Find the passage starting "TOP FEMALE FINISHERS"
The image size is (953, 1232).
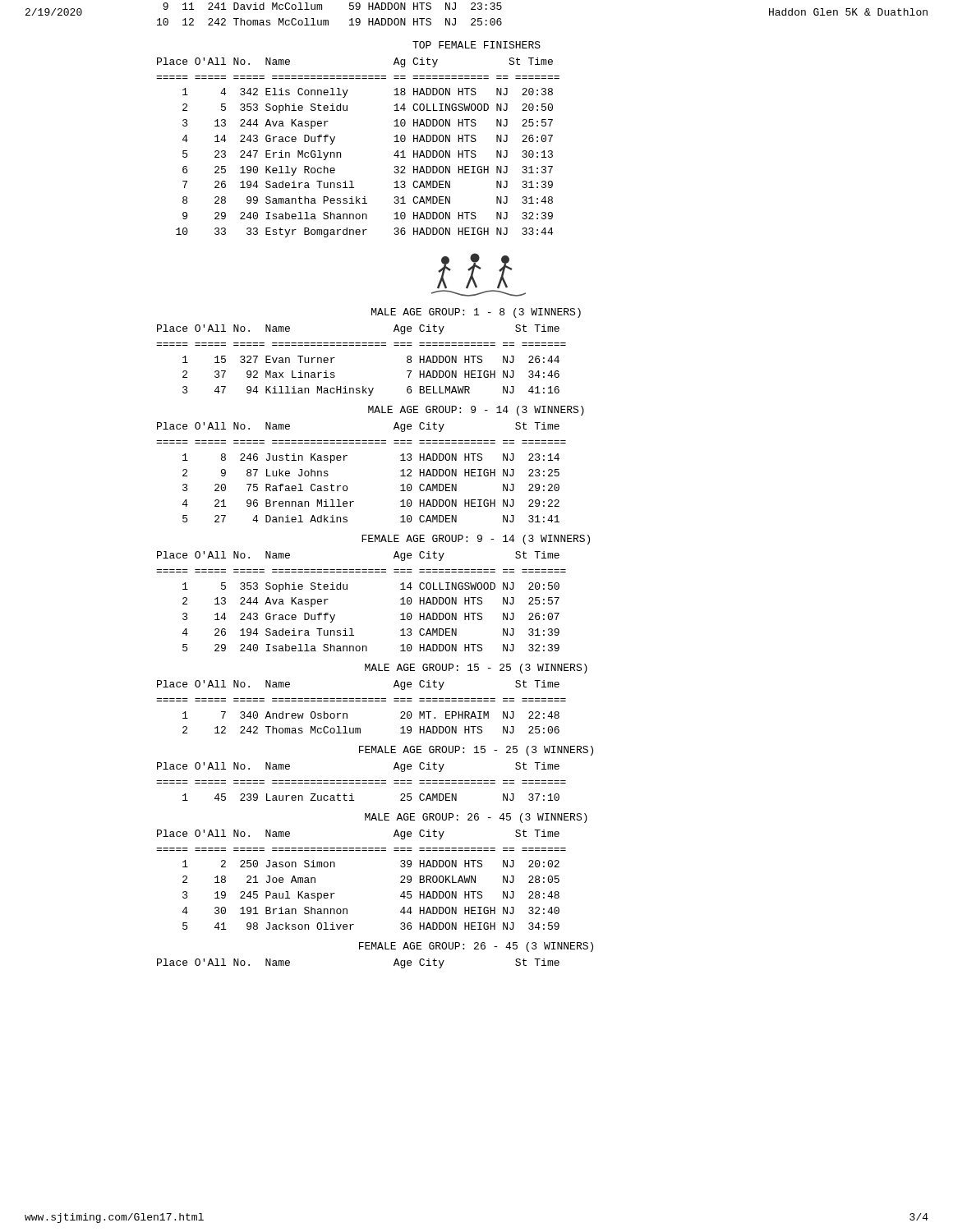[476, 45]
